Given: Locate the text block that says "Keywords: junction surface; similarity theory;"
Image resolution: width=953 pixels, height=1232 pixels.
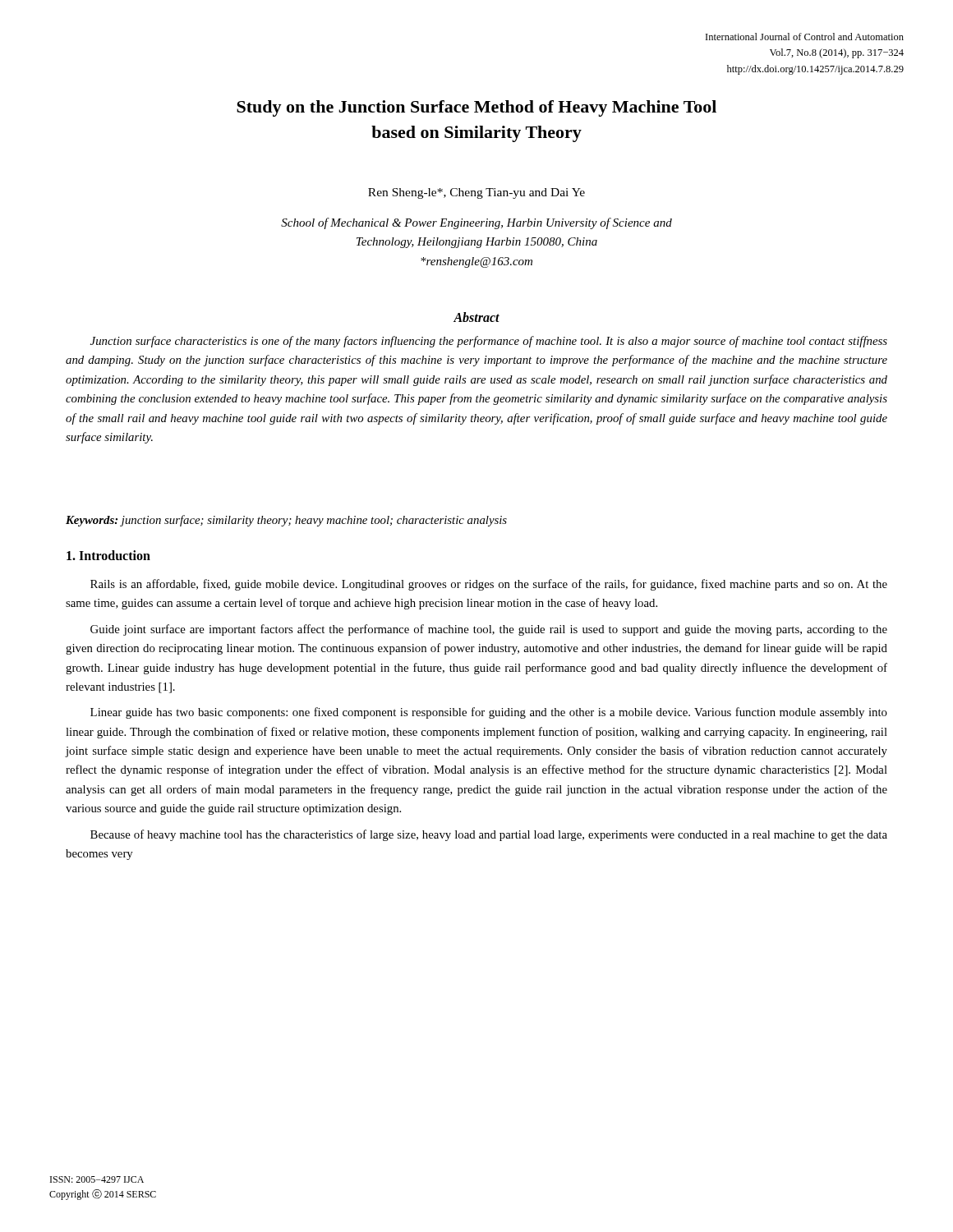Looking at the screenshot, I should (286, 520).
